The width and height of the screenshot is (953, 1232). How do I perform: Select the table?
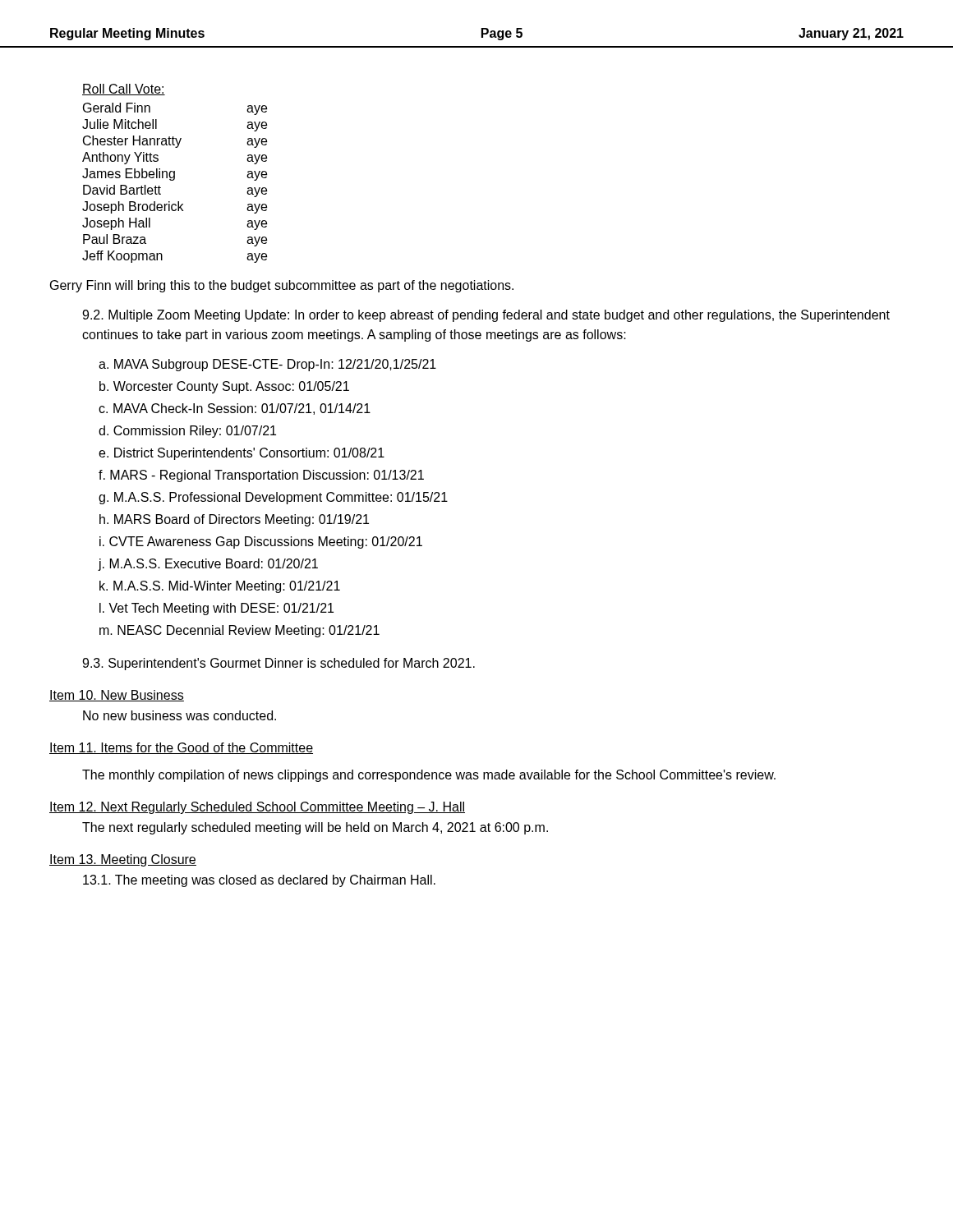(x=493, y=173)
